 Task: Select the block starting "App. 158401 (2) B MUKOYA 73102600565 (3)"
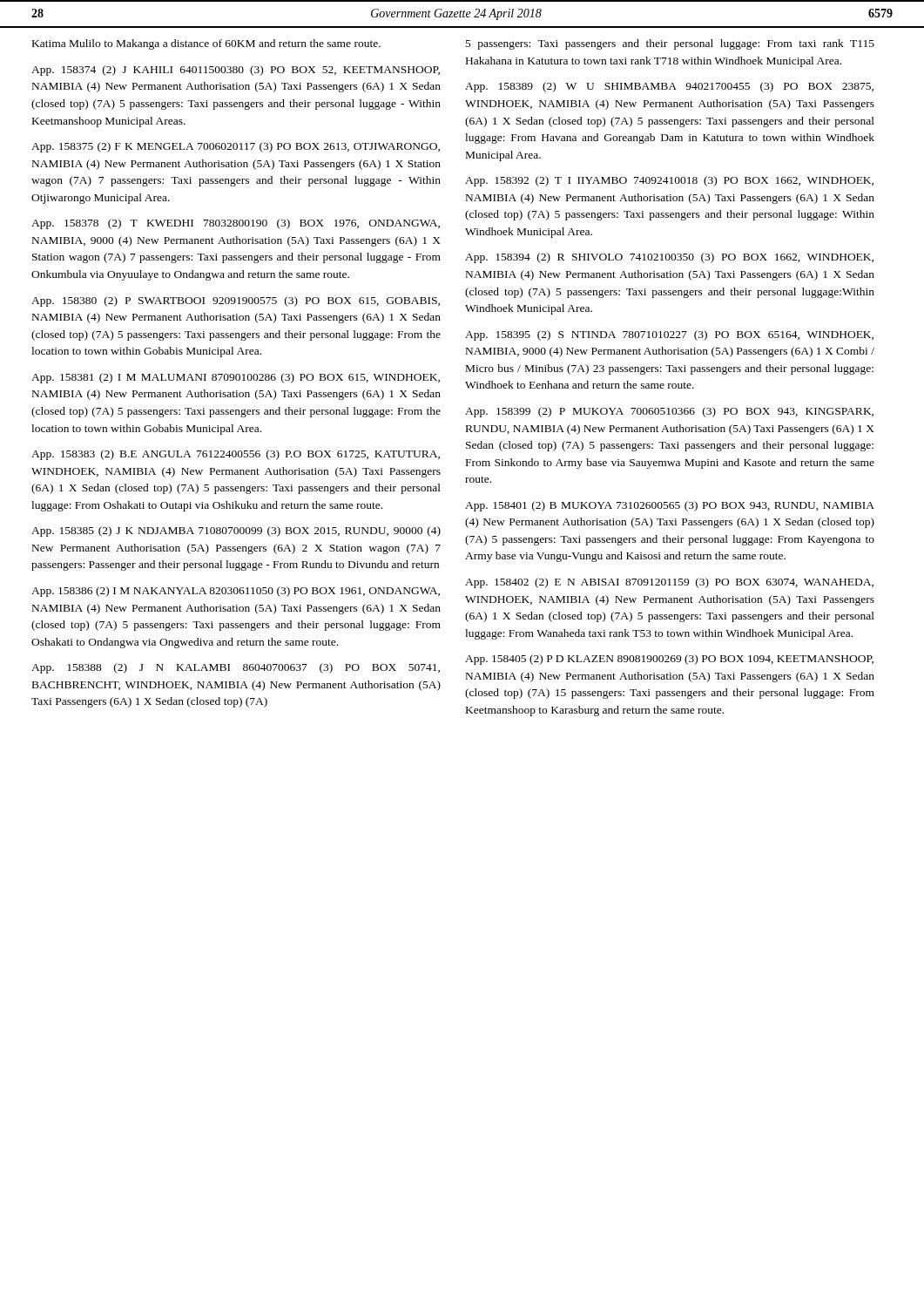(670, 530)
